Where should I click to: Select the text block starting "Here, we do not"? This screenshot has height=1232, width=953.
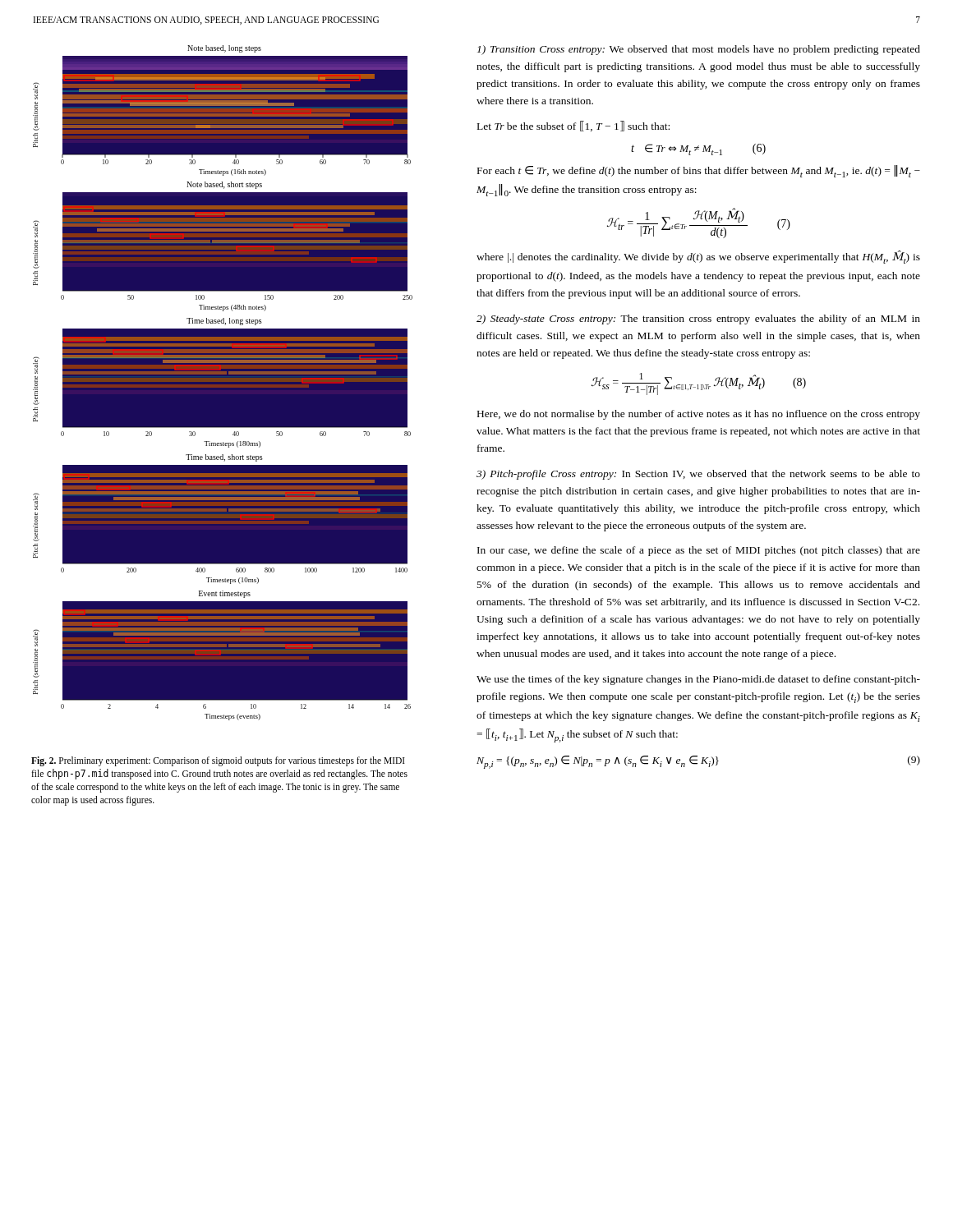click(x=698, y=431)
